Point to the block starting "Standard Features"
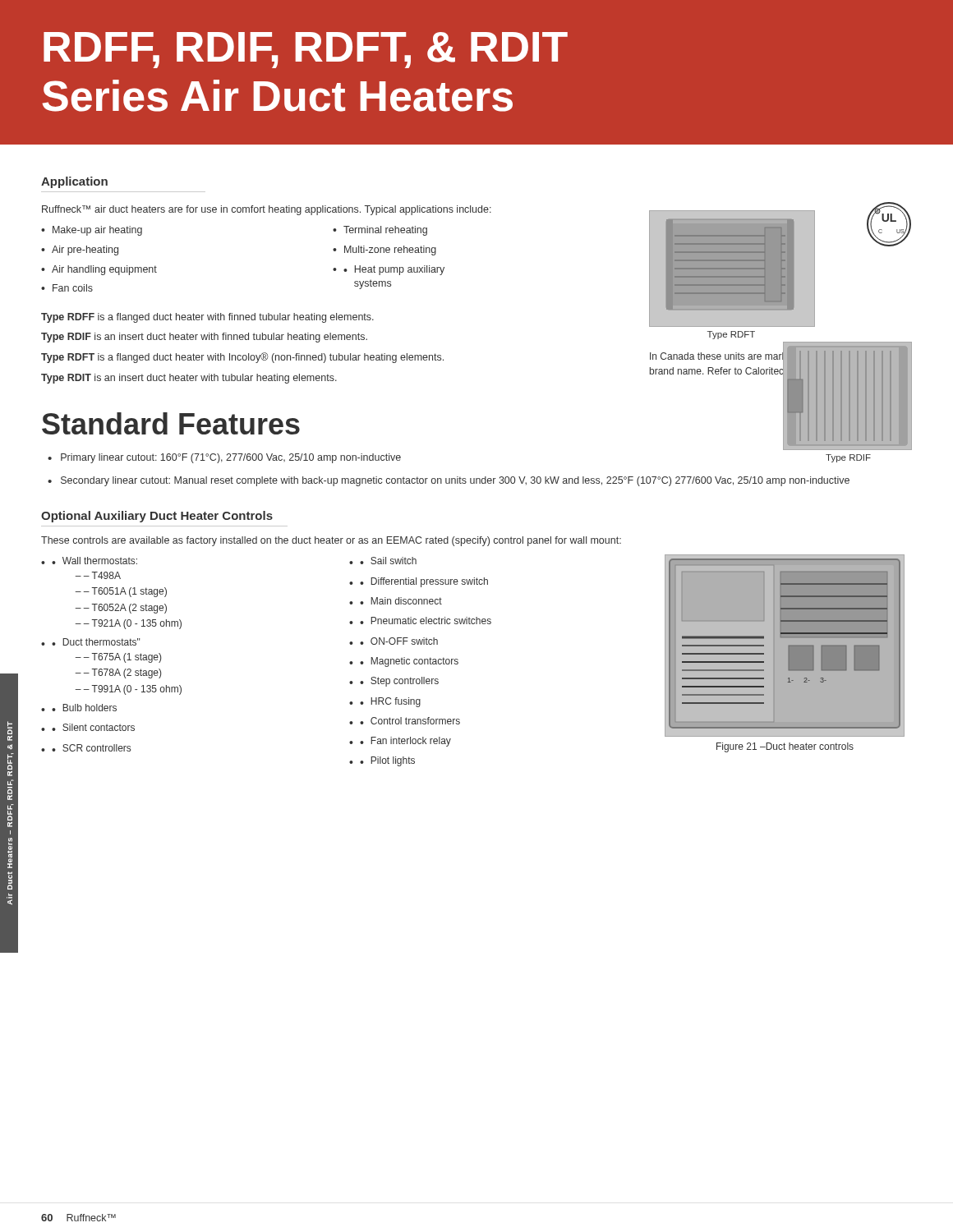The height and width of the screenshot is (1232, 953). [x=171, y=424]
